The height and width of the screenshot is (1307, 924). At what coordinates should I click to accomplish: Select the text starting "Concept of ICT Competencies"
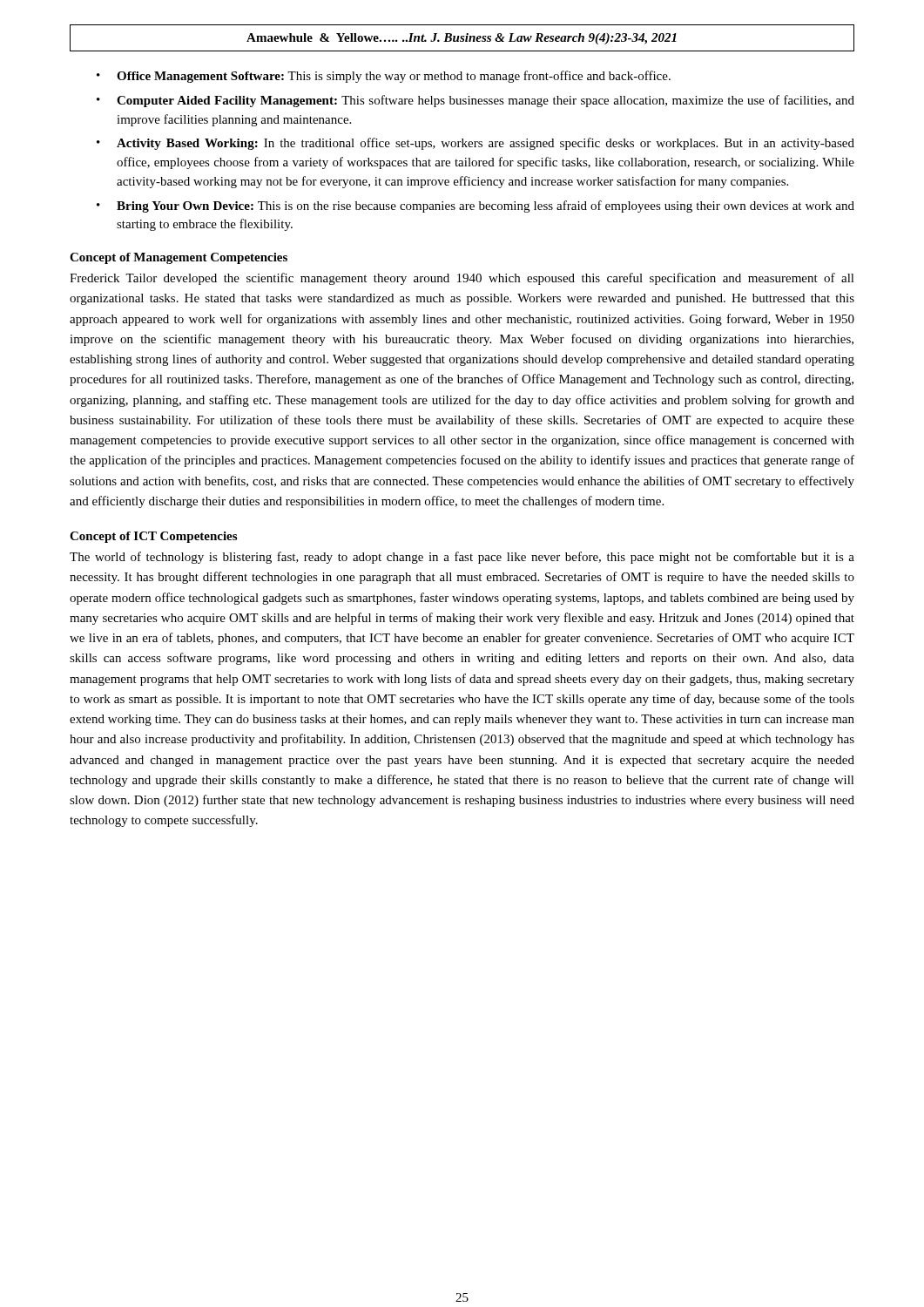(x=154, y=536)
